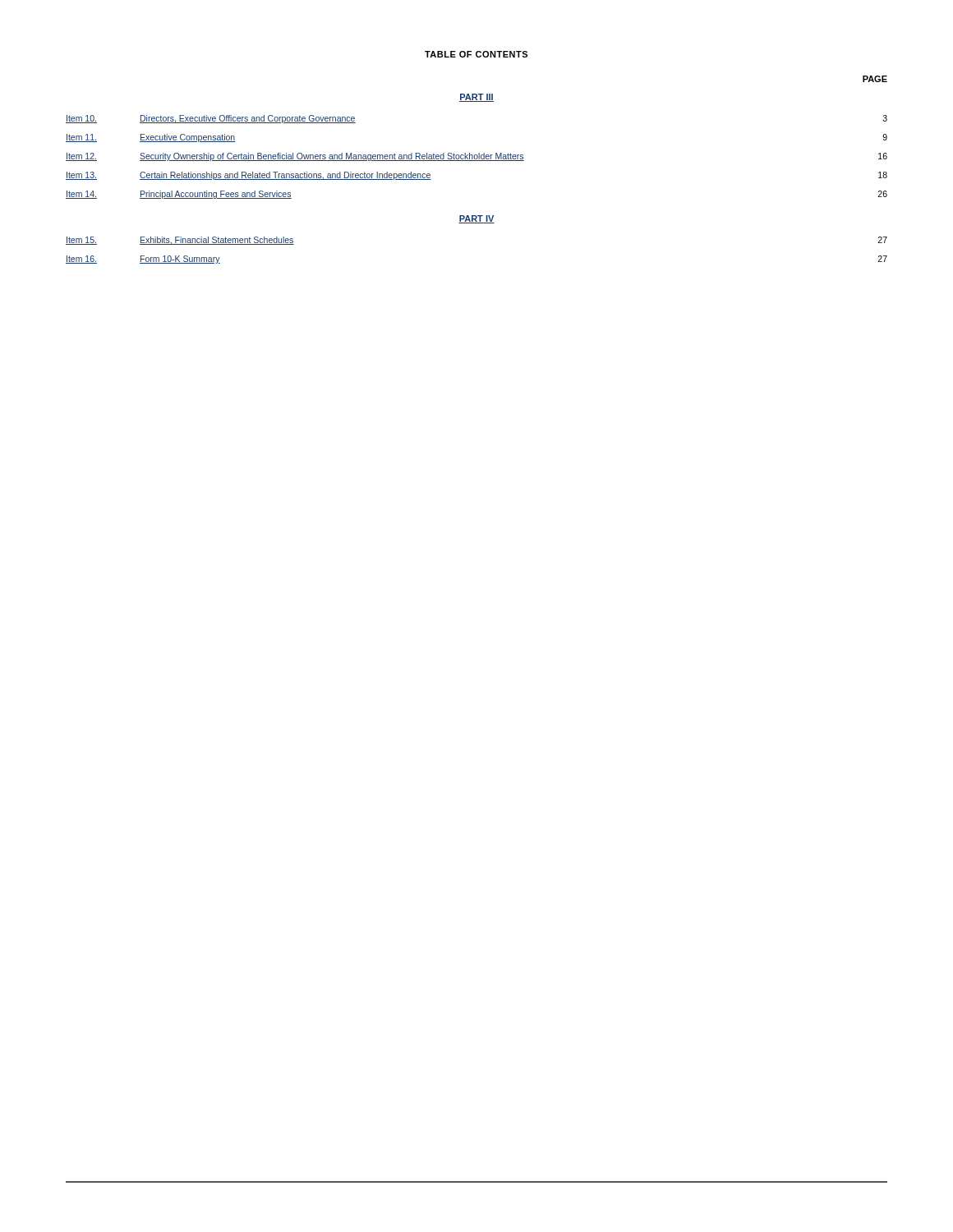Image resolution: width=953 pixels, height=1232 pixels.
Task: Find the passage starting "TABLE OF CONTENTS"
Action: click(x=476, y=54)
